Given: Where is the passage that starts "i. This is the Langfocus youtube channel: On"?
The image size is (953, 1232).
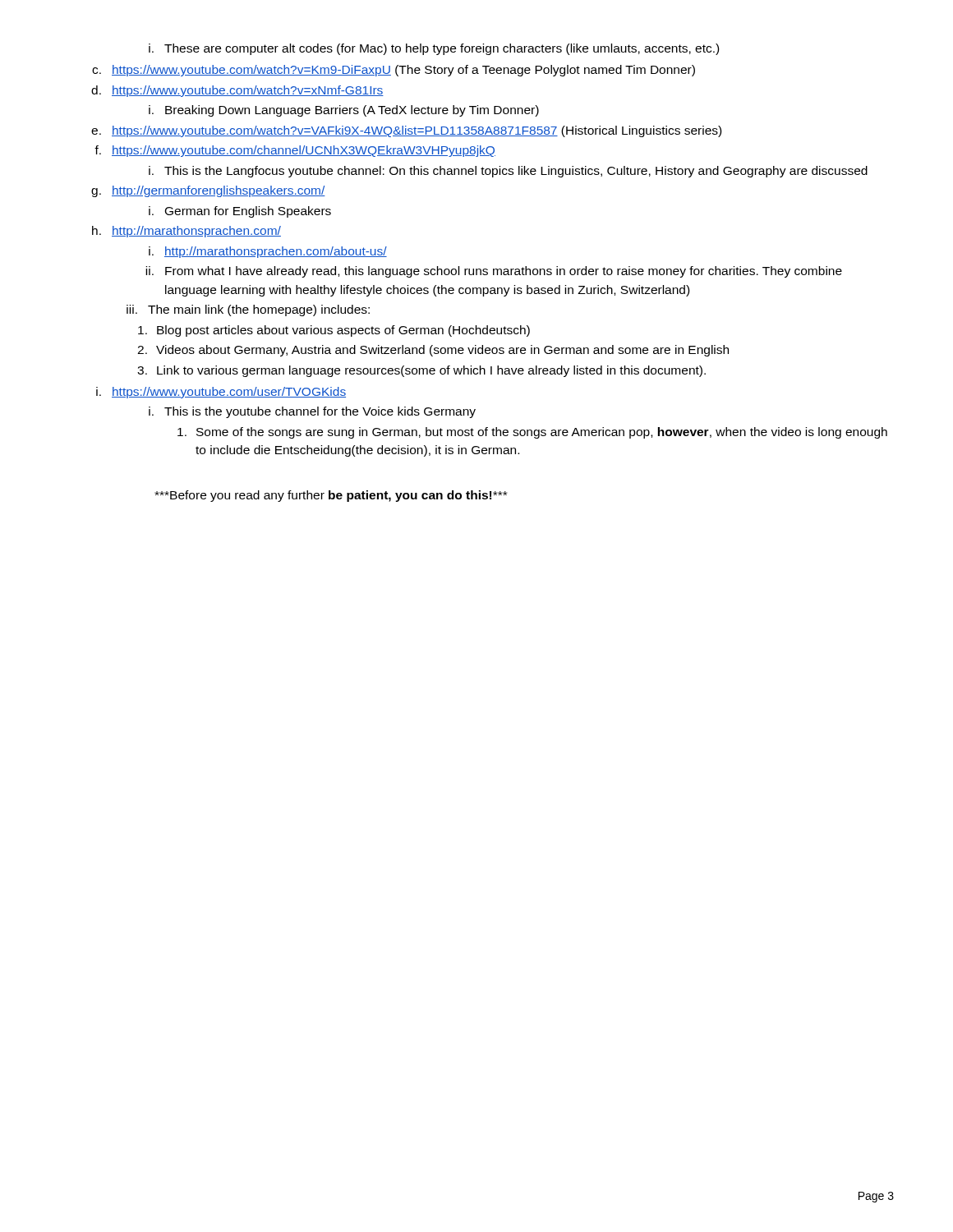Looking at the screenshot, I should point(509,171).
